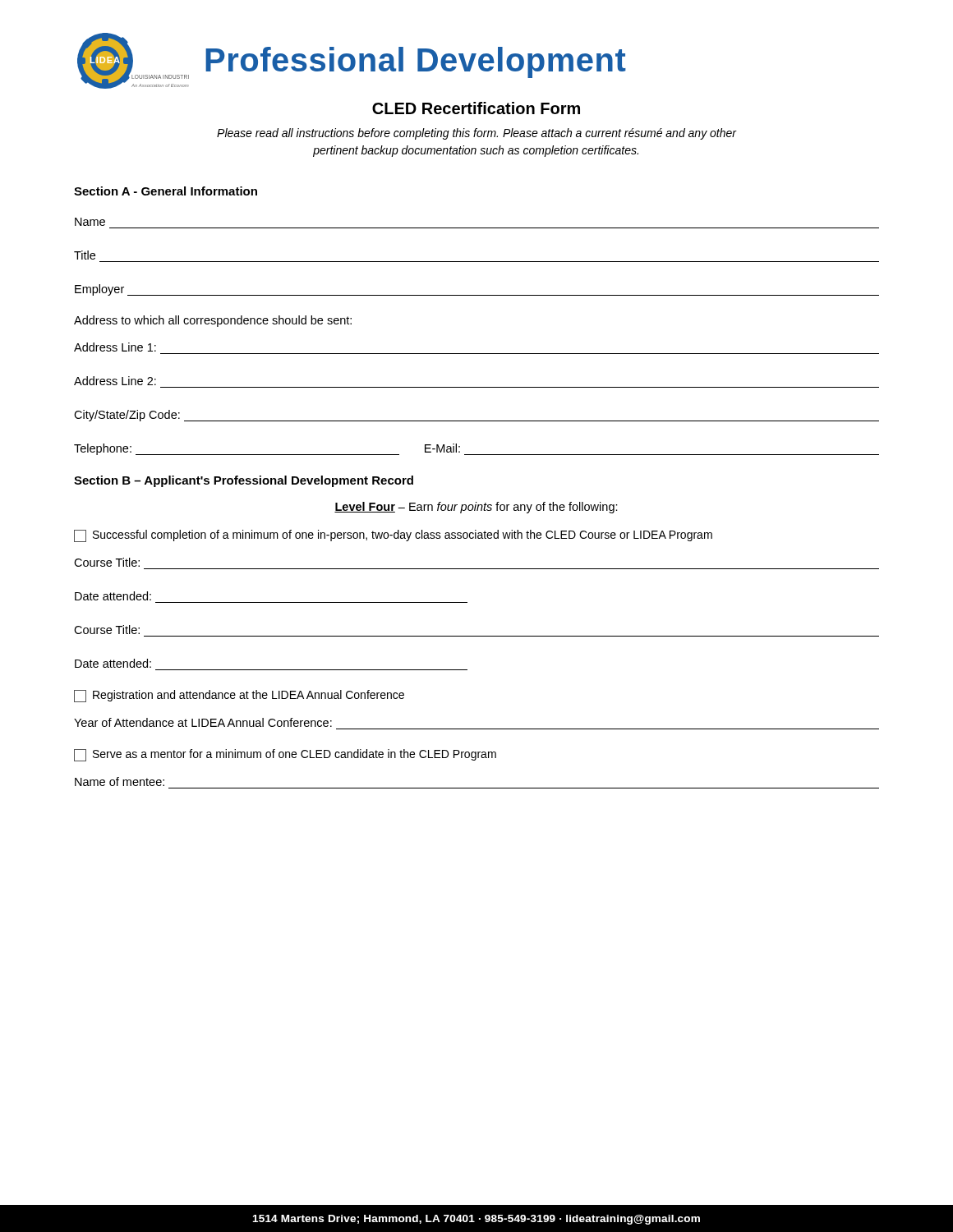Find the text that says "City/State/Zip Code:"
953x1232 pixels.
[476, 414]
